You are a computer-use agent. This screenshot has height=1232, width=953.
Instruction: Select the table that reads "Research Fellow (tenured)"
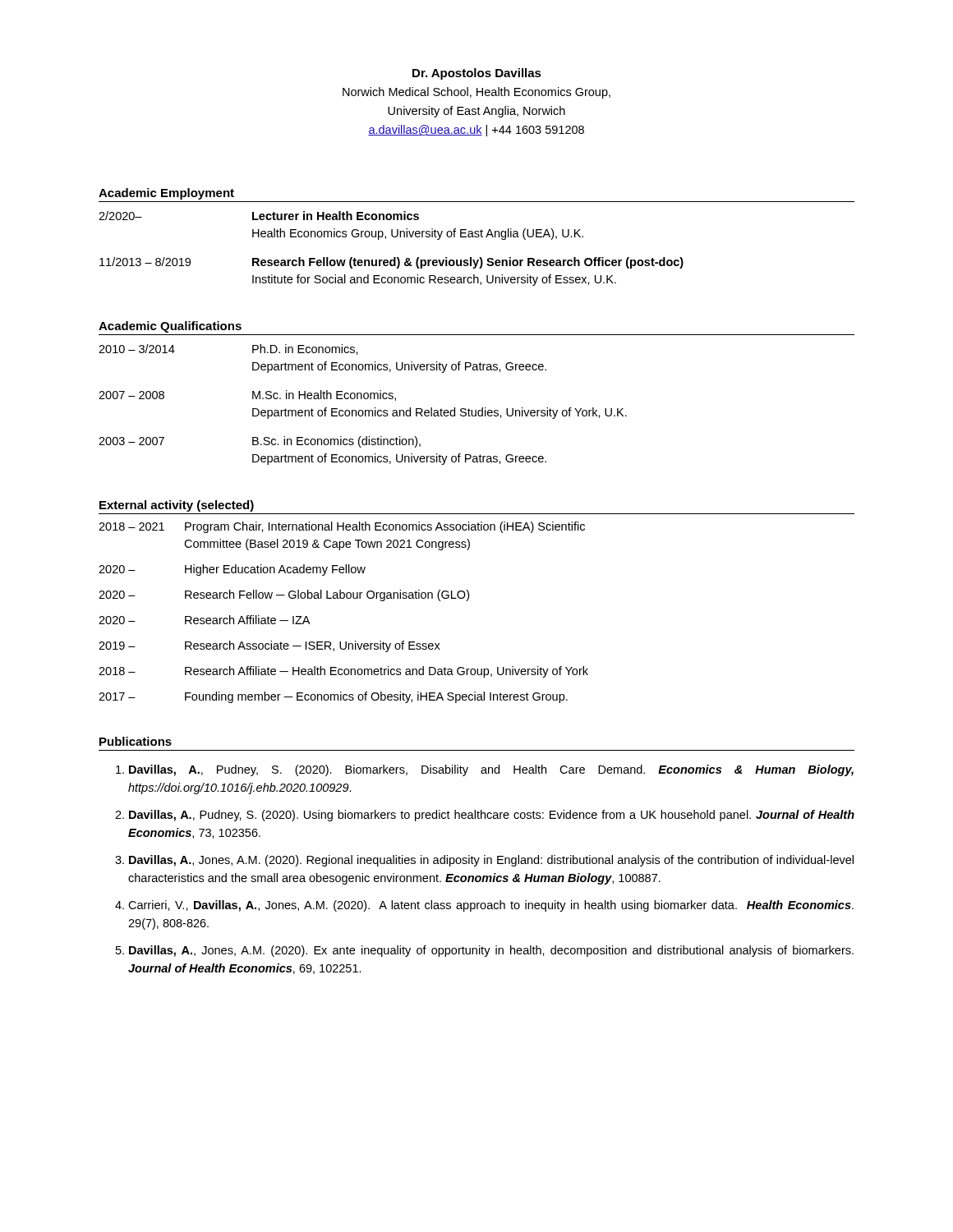(x=476, y=248)
